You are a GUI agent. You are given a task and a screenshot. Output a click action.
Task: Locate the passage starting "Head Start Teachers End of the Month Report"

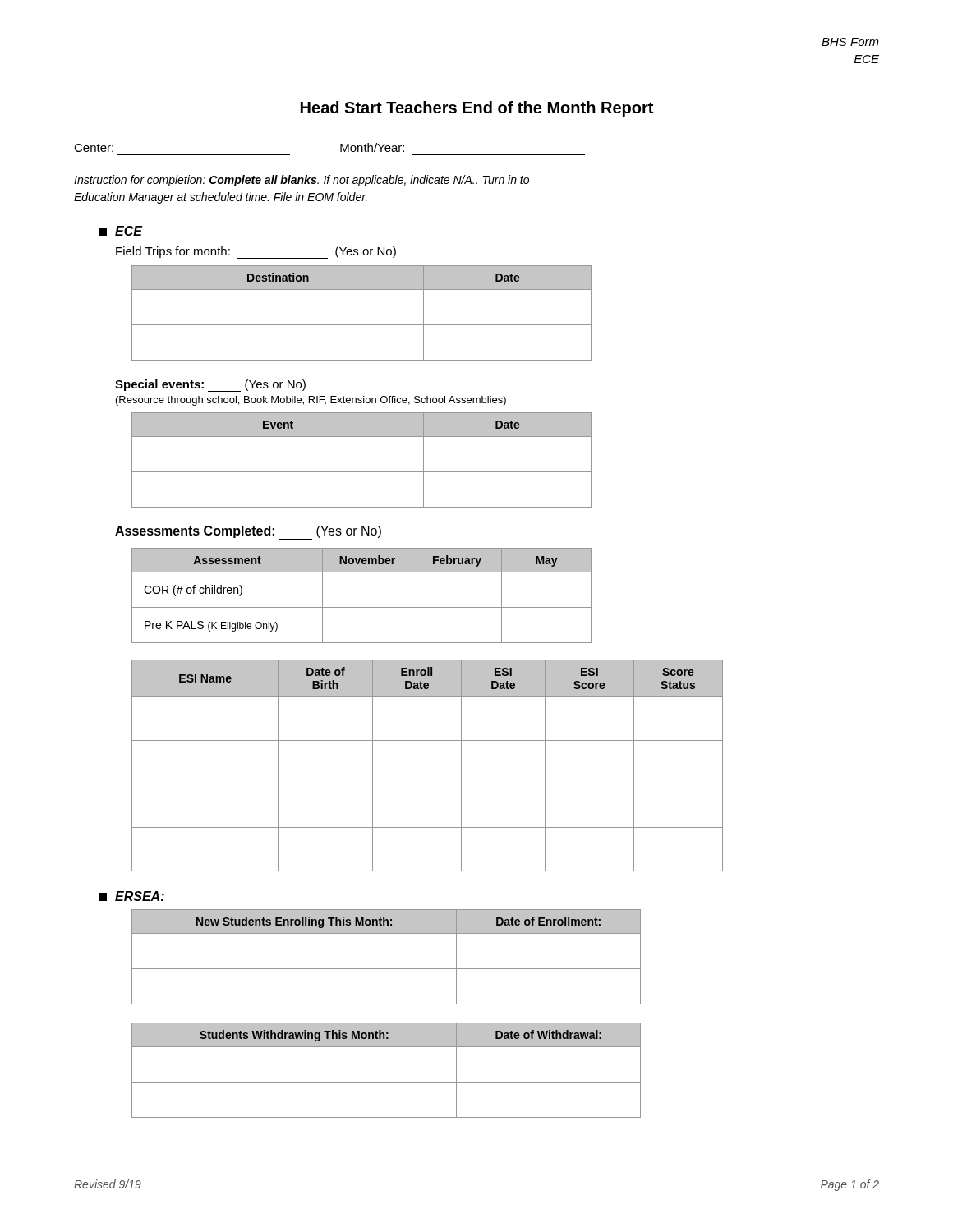point(476,108)
